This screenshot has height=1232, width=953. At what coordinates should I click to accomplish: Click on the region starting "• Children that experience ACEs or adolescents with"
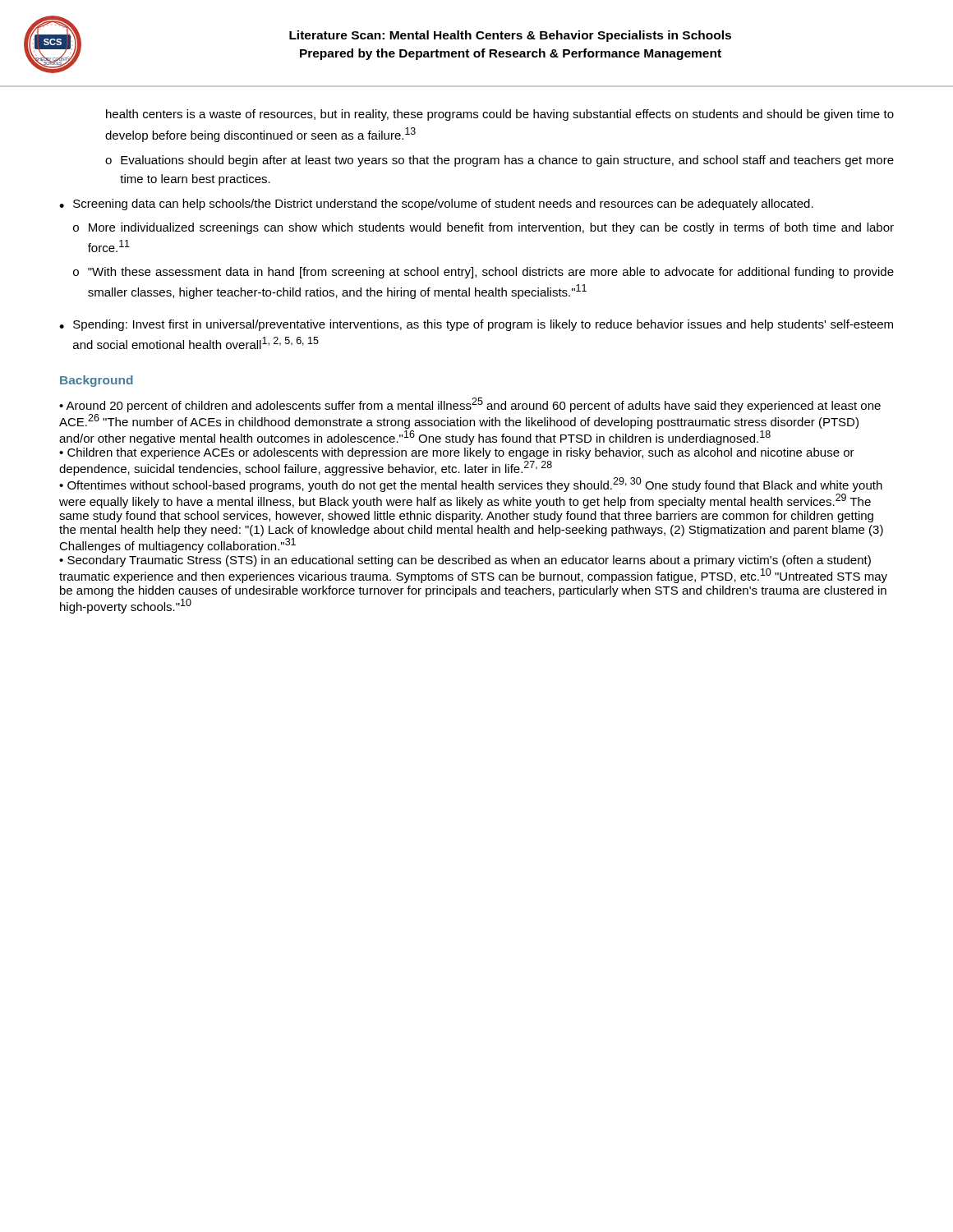tap(476, 460)
